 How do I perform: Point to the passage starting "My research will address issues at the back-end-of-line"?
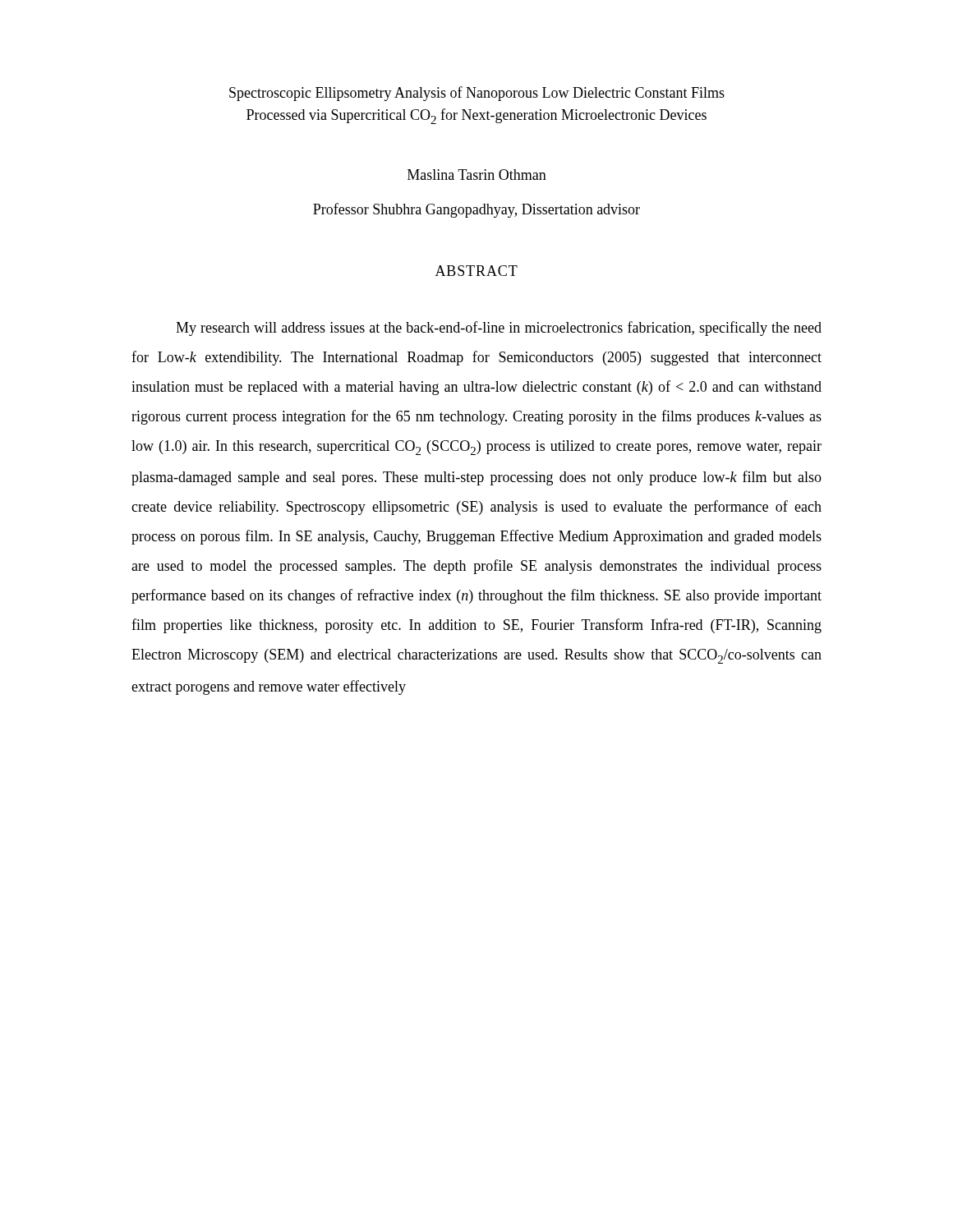pyautogui.click(x=476, y=507)
